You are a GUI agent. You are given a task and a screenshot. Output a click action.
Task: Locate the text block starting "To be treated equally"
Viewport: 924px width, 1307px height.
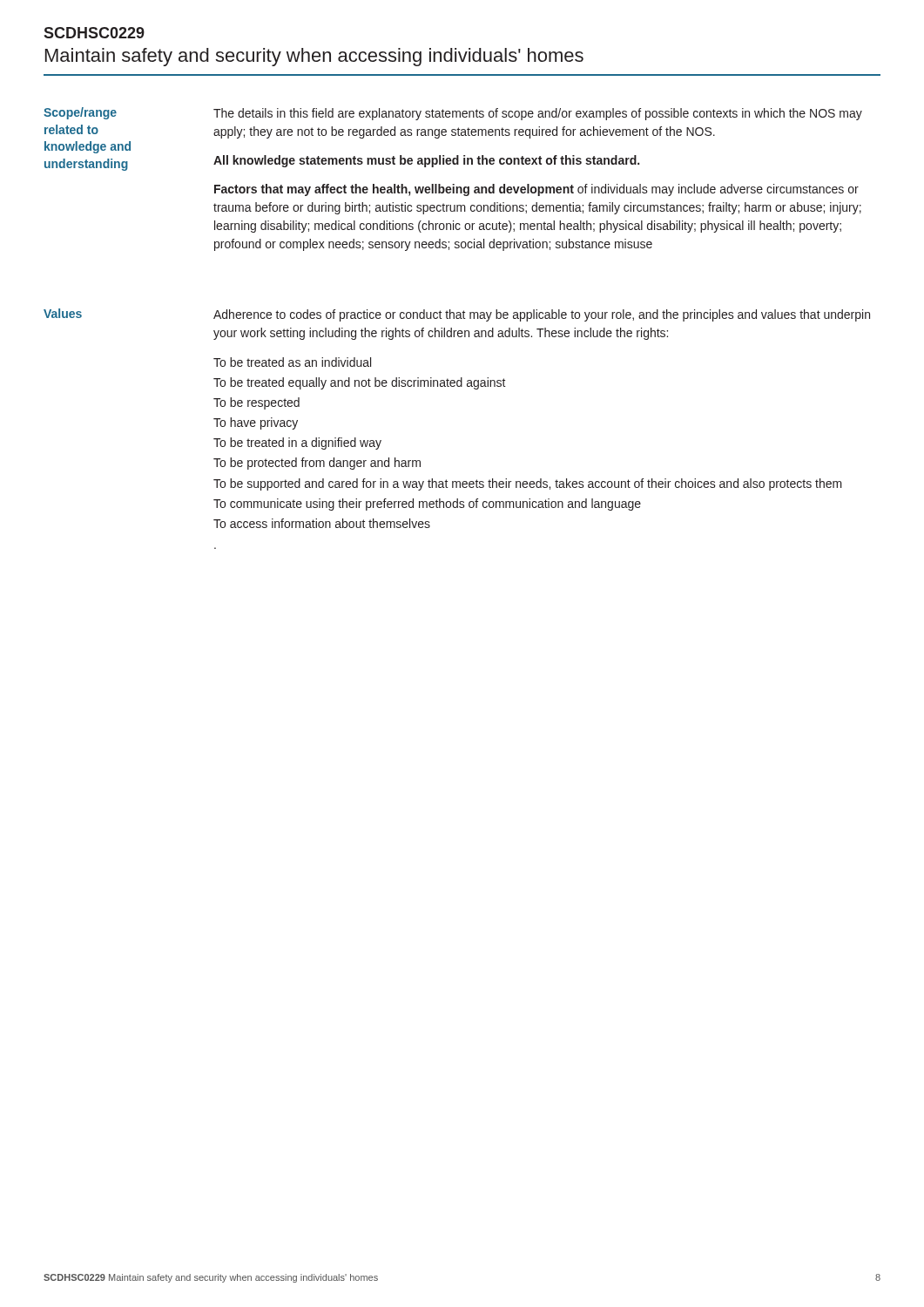(359, 383)
